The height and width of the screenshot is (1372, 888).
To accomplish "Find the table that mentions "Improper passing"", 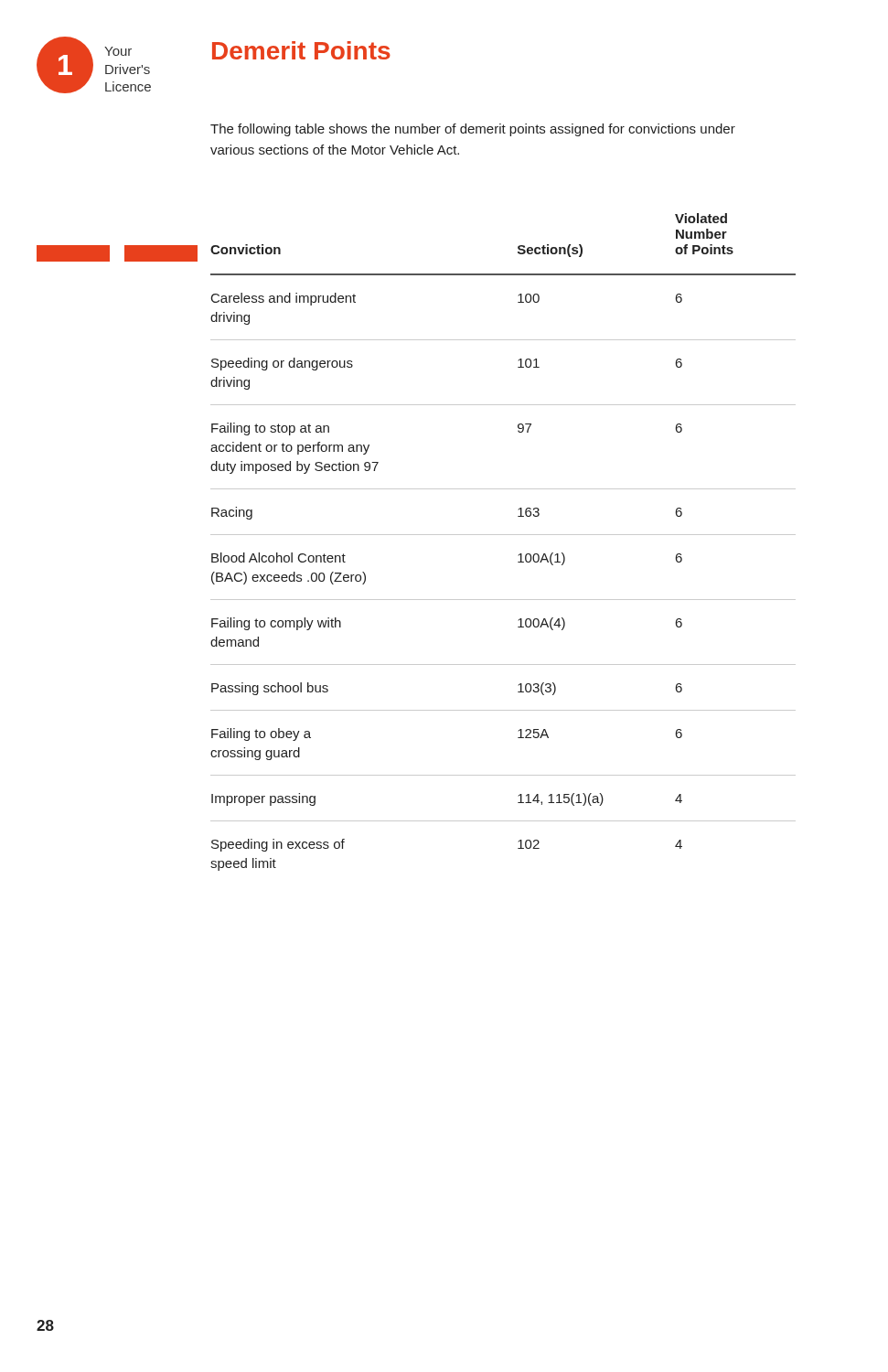I will click(x=503, y=548).
